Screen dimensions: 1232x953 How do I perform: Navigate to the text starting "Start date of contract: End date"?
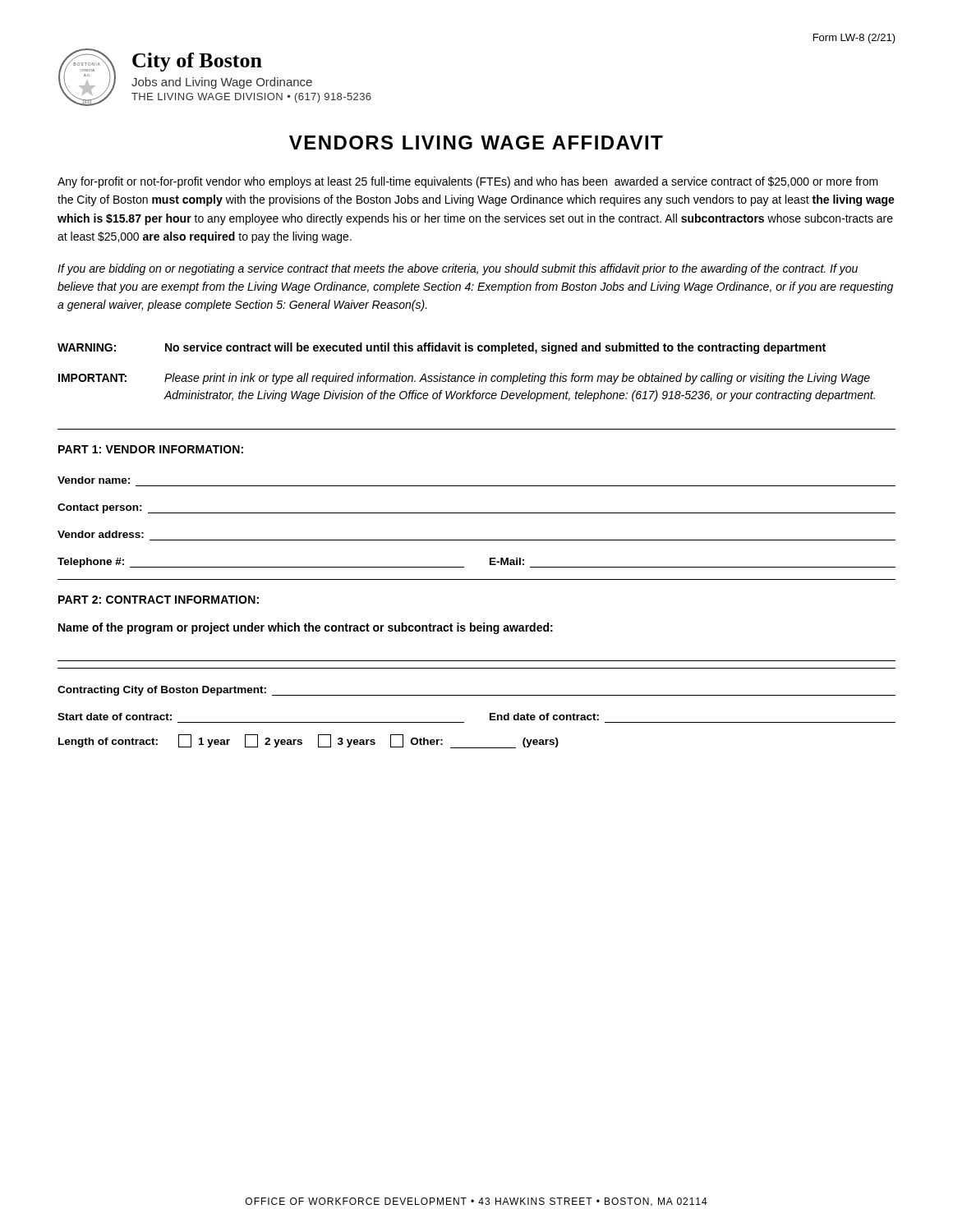point(117,717)
